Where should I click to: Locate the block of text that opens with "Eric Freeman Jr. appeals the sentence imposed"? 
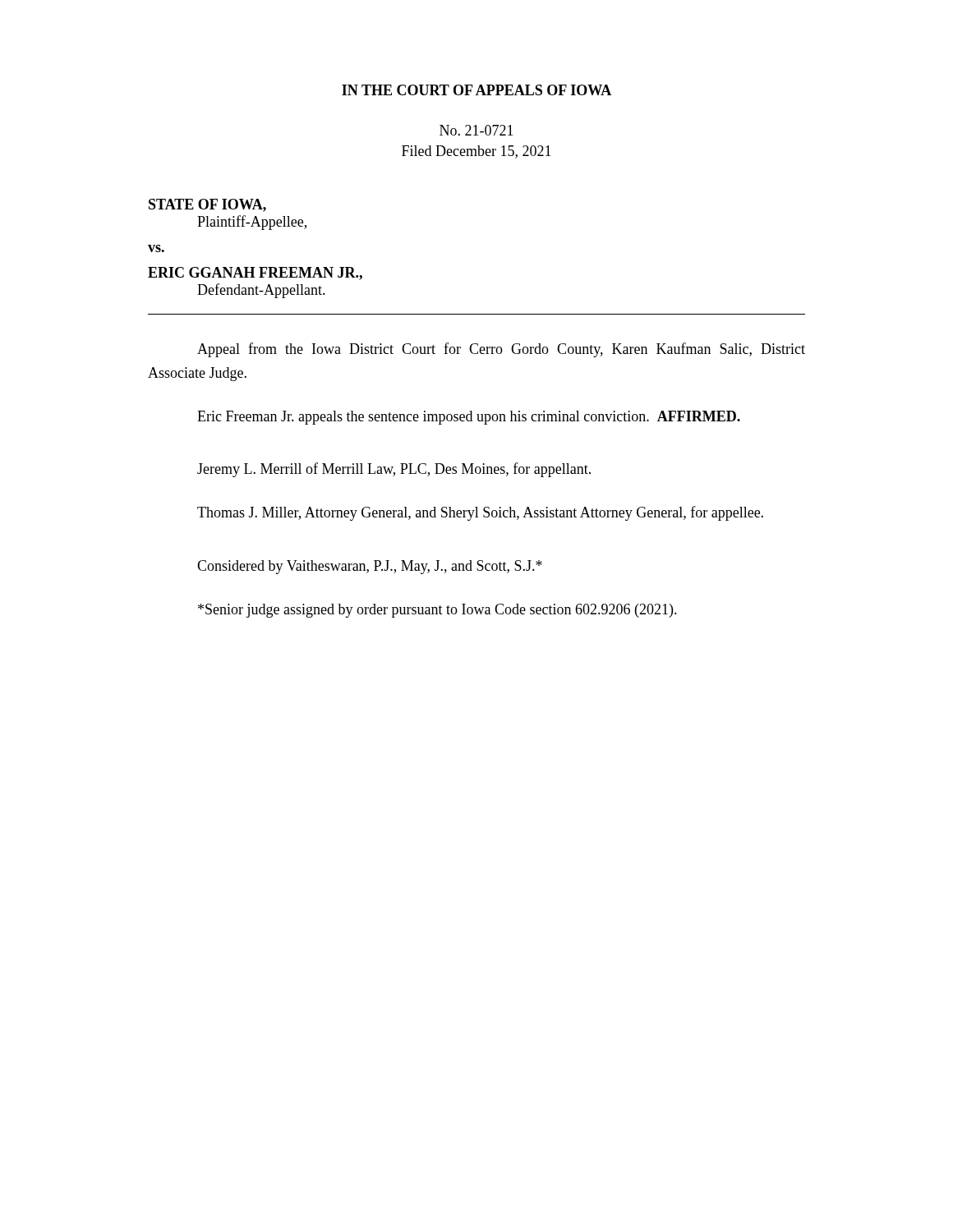469,416
